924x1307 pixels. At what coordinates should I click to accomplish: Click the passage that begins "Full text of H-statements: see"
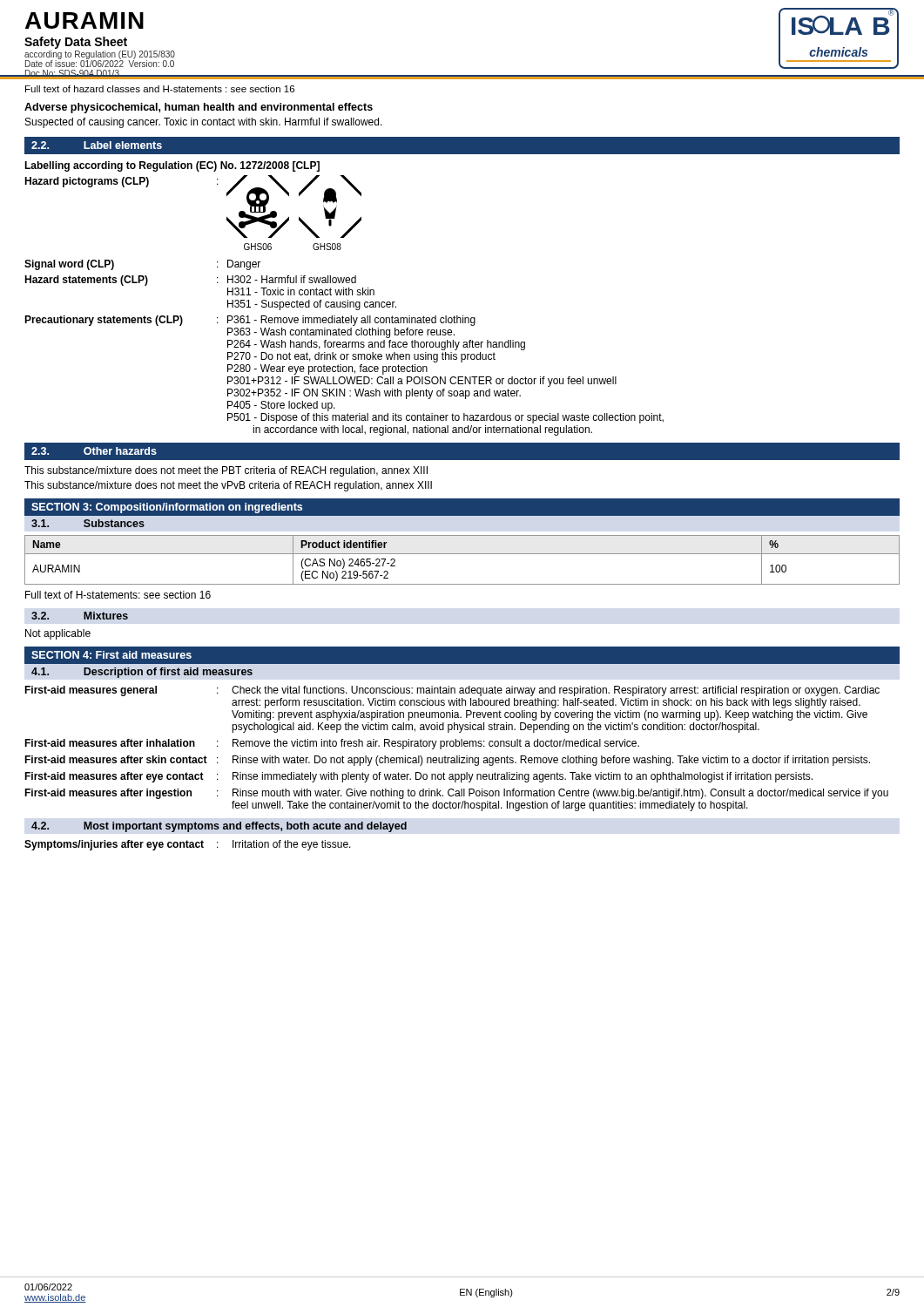click(x=118, y=595)
